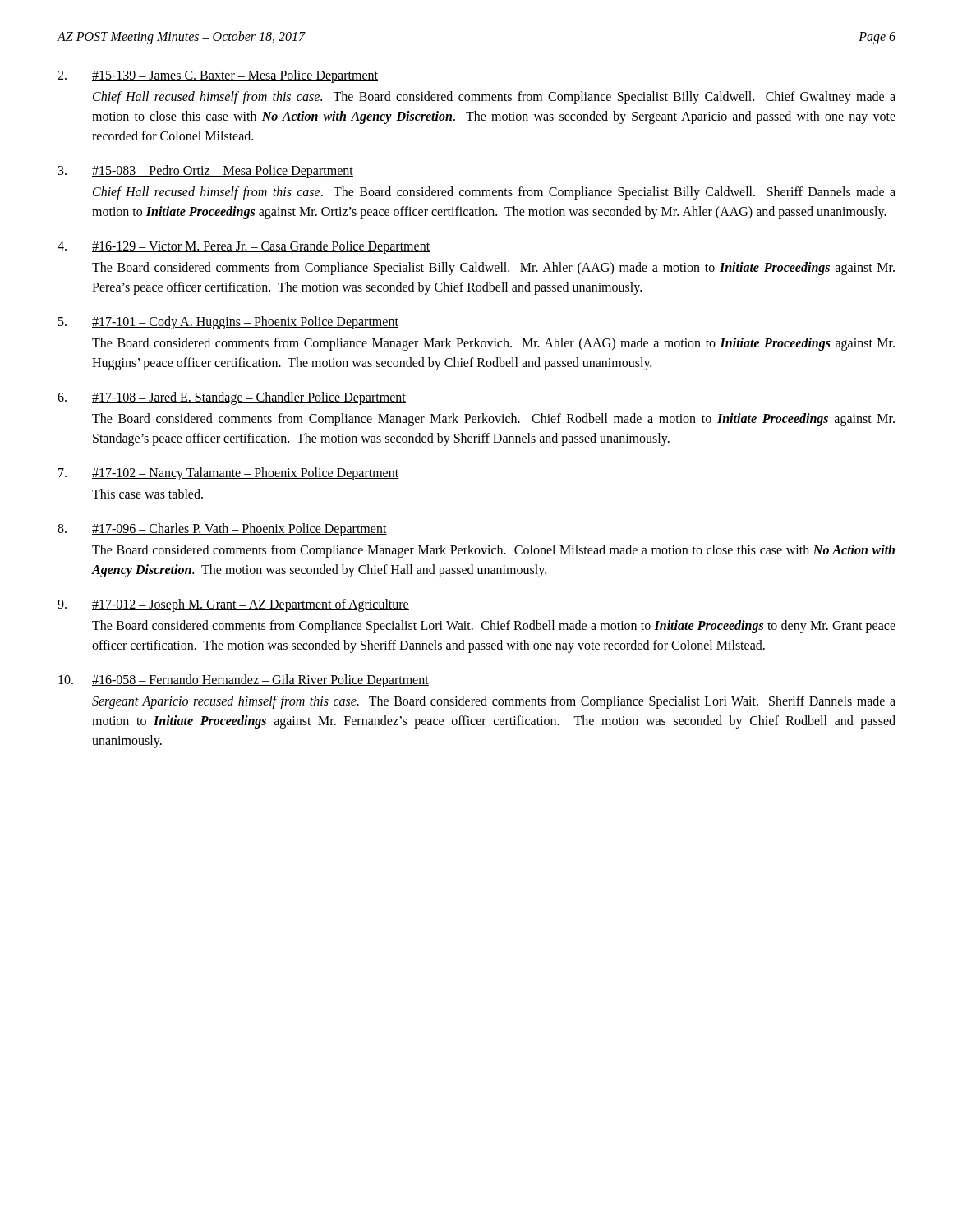Find the passage starting "4. #16-129 – Victor M."
Image resolution: width=953 pixels, height=1232 pixels.
(x=476, y=267)
